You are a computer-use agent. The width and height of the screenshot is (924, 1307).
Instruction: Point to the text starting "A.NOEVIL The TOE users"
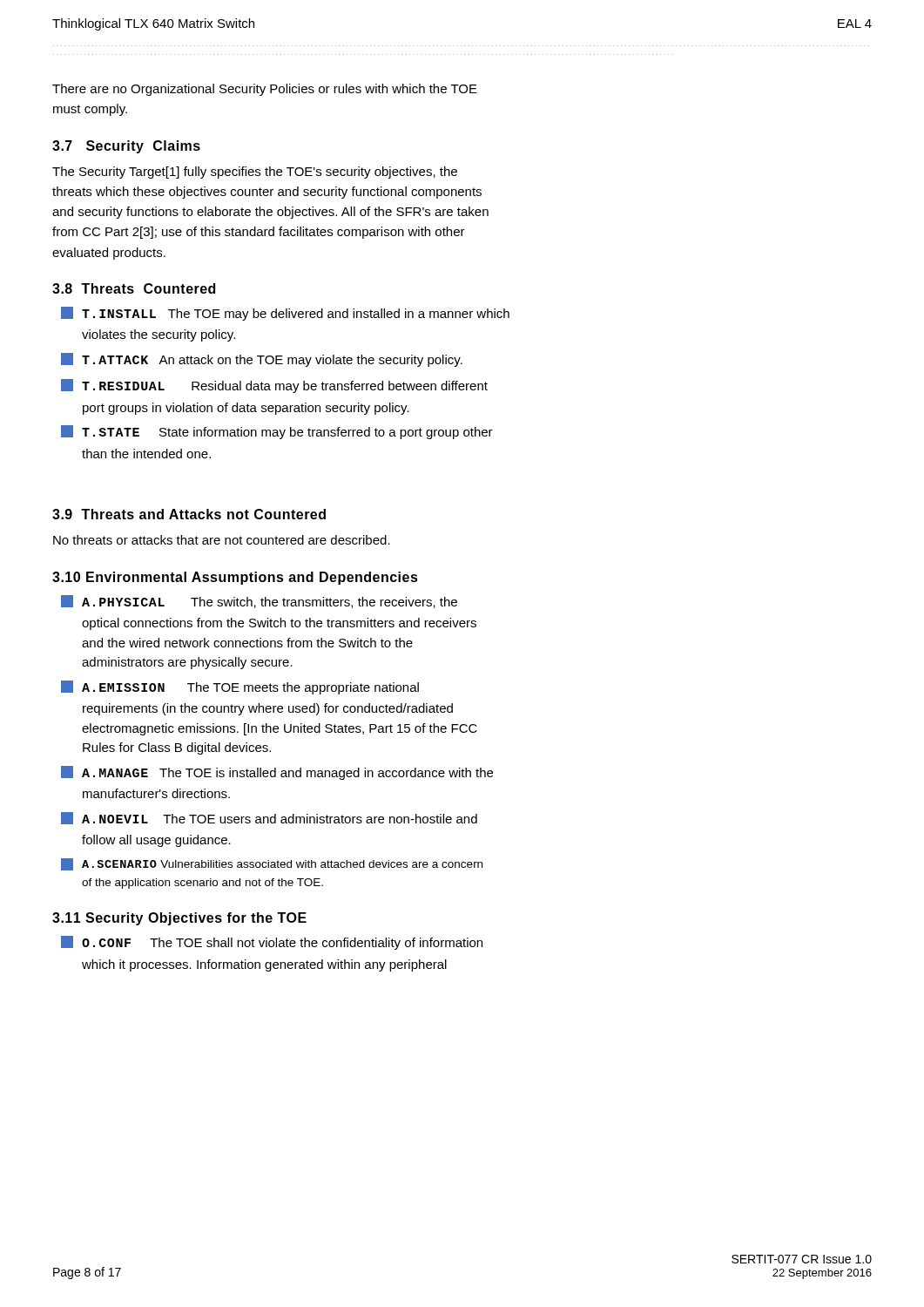coord(466,829)
